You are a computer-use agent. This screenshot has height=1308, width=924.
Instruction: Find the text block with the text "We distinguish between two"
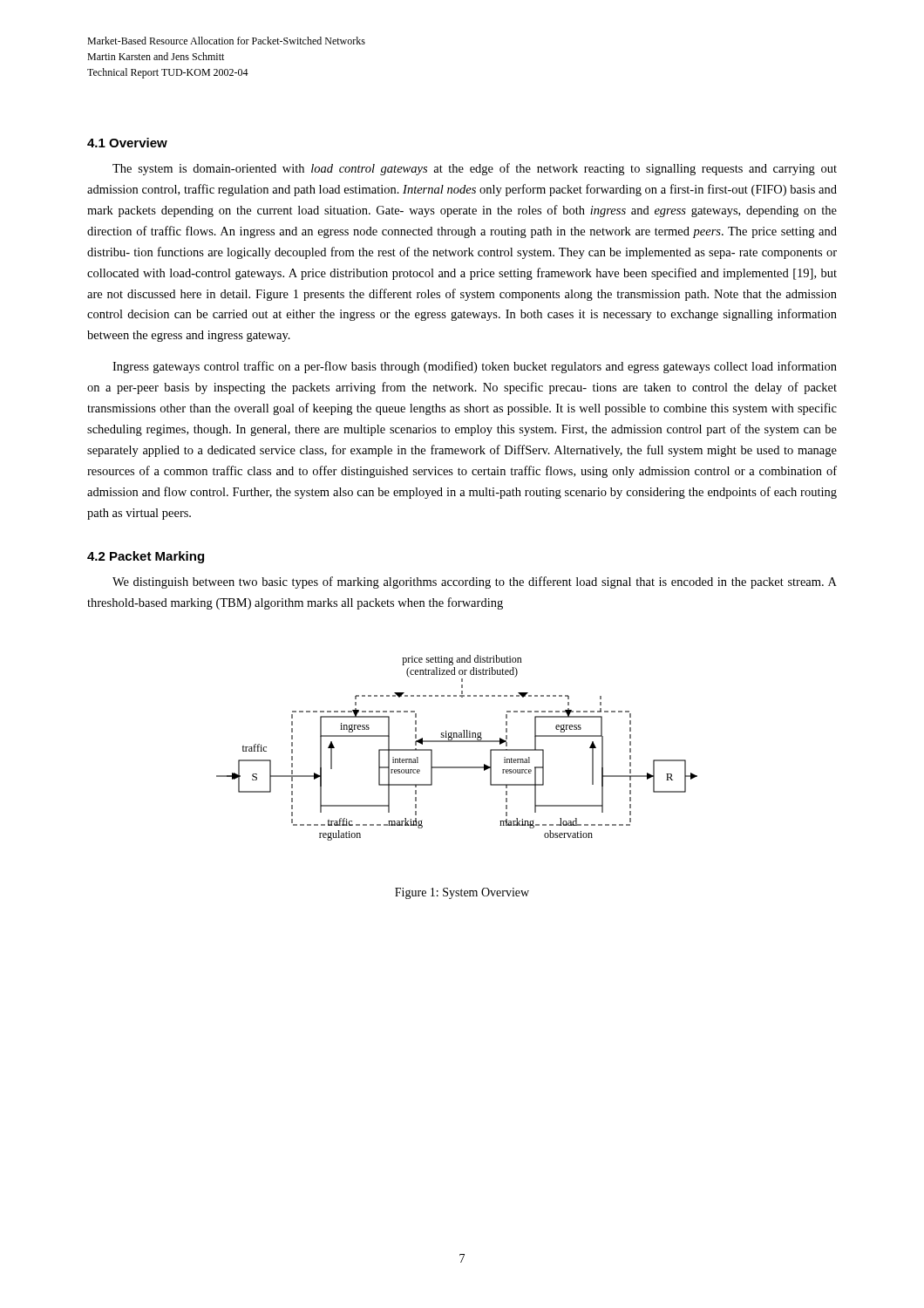pos(462,592)
